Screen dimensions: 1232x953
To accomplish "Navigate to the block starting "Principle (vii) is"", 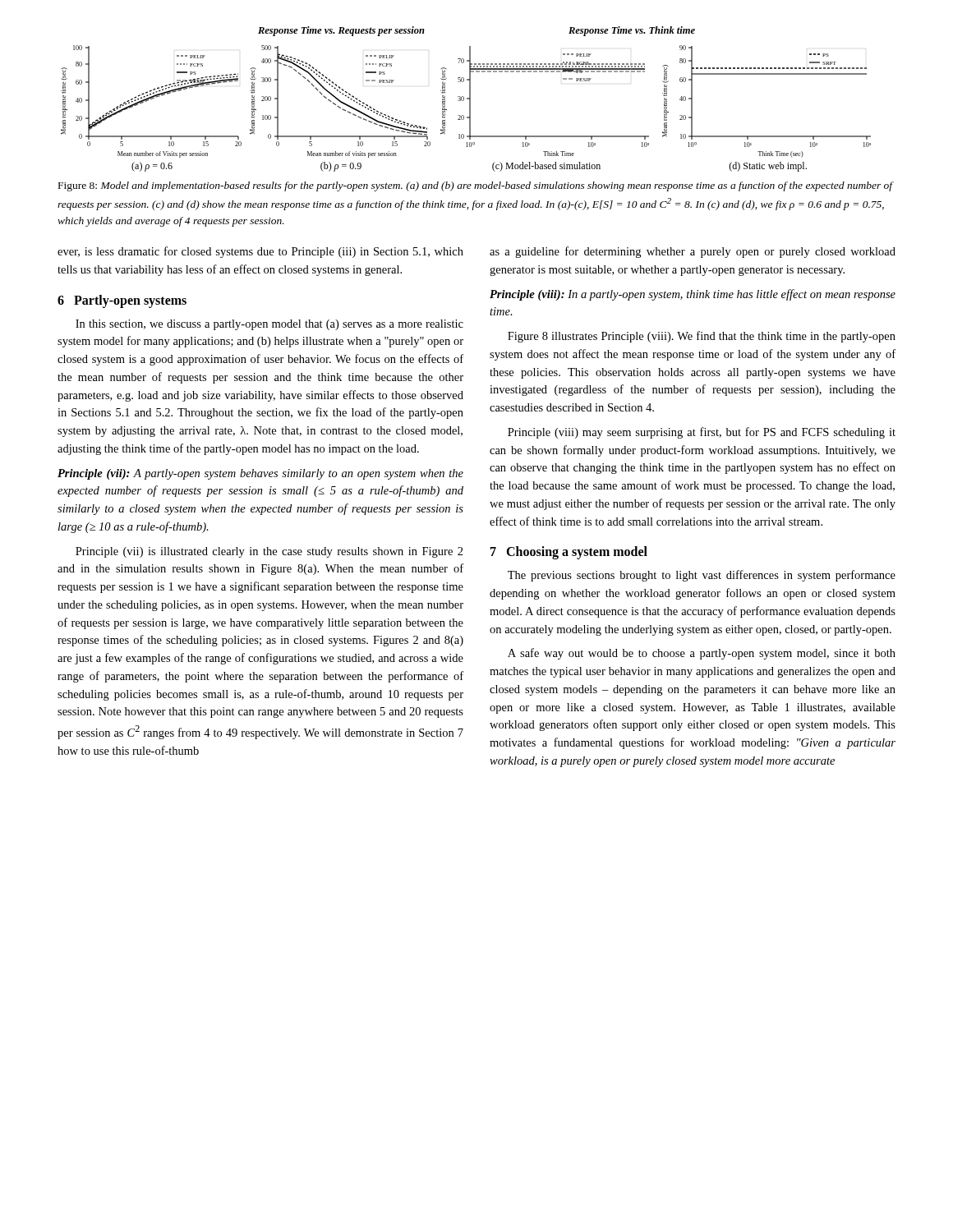I will click(x=260, y=651).
